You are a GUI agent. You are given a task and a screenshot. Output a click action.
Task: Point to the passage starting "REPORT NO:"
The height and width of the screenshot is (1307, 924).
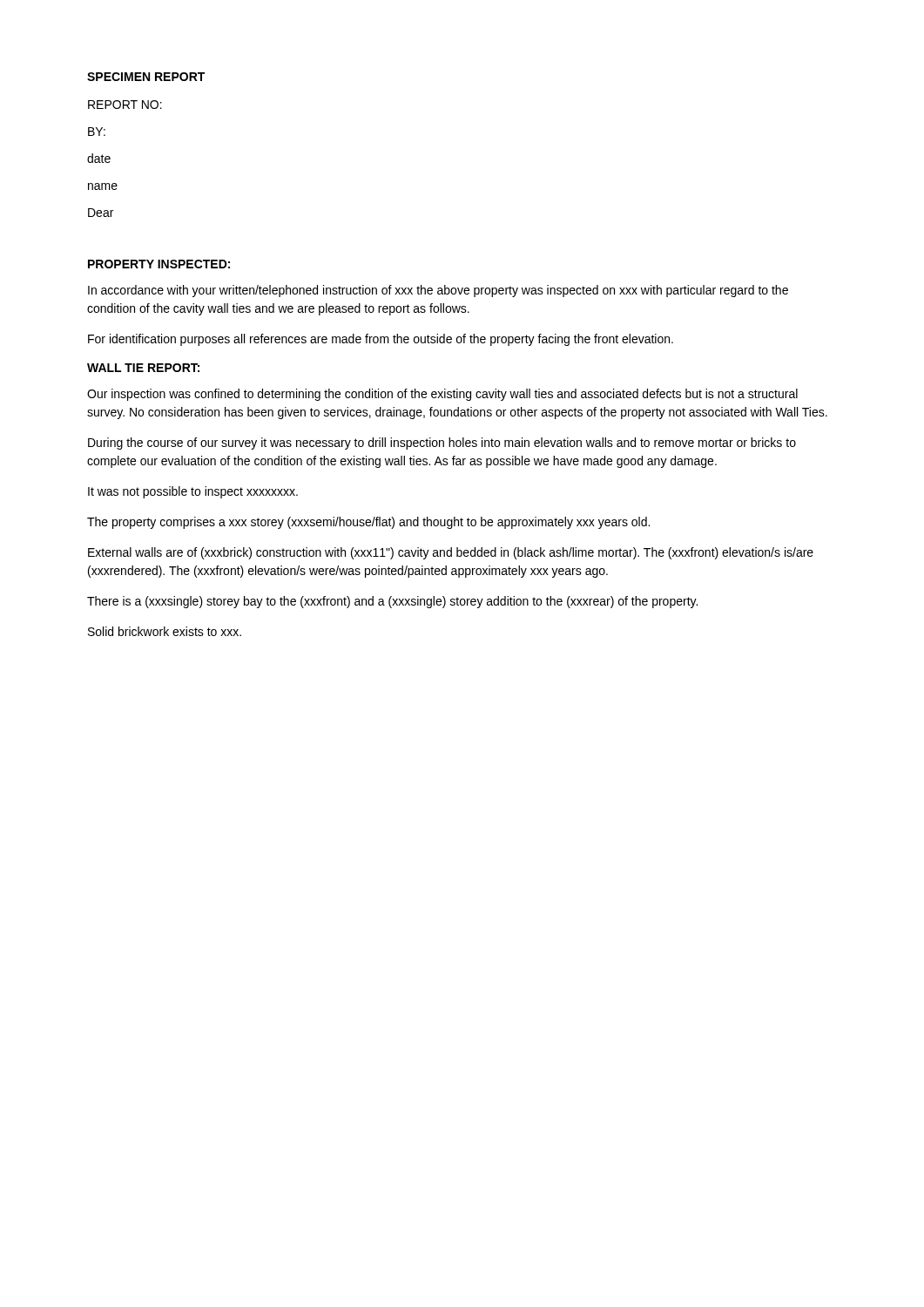click(x=125, y=105)
